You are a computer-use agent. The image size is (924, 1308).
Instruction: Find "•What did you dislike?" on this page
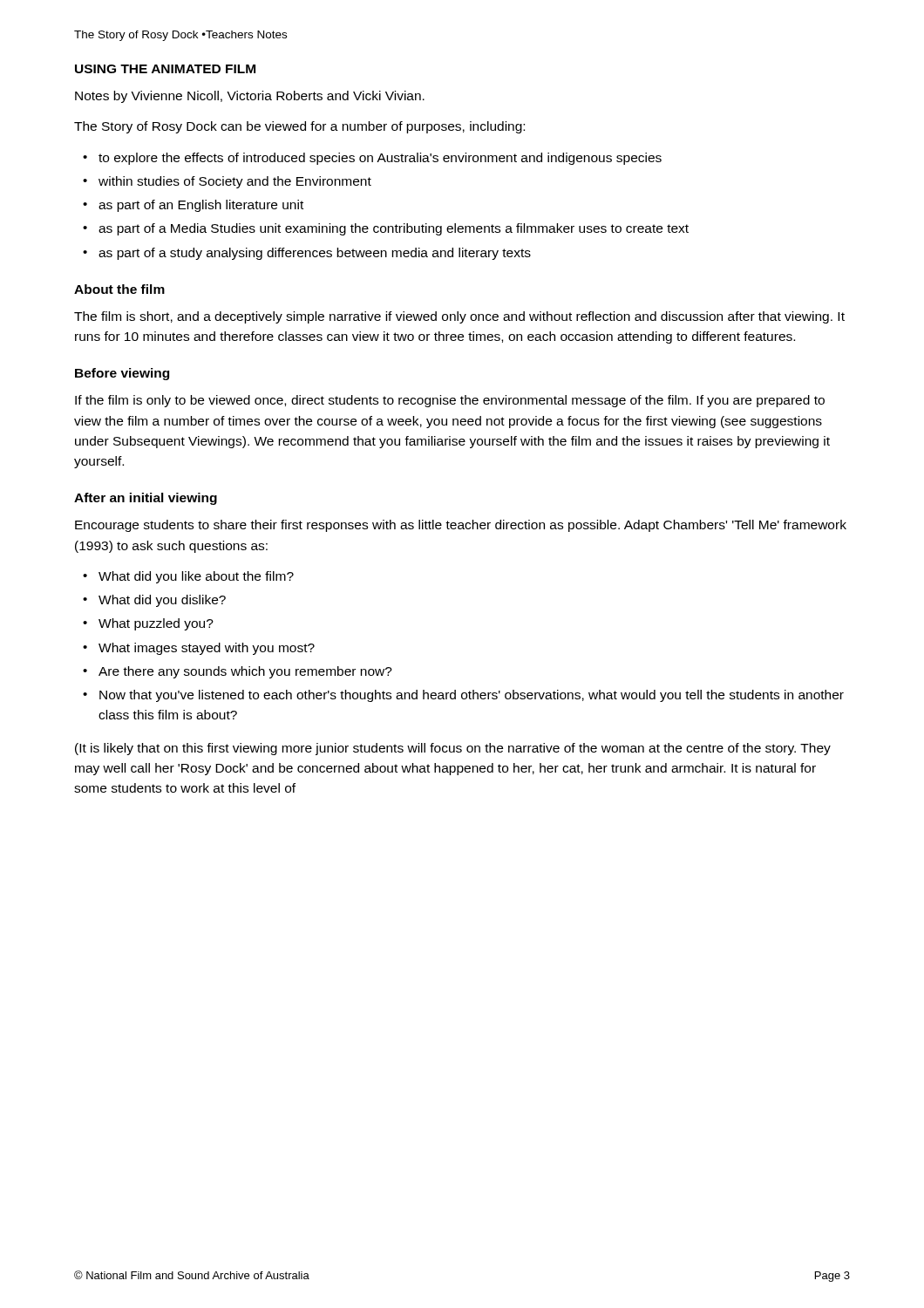click(154, 601)
